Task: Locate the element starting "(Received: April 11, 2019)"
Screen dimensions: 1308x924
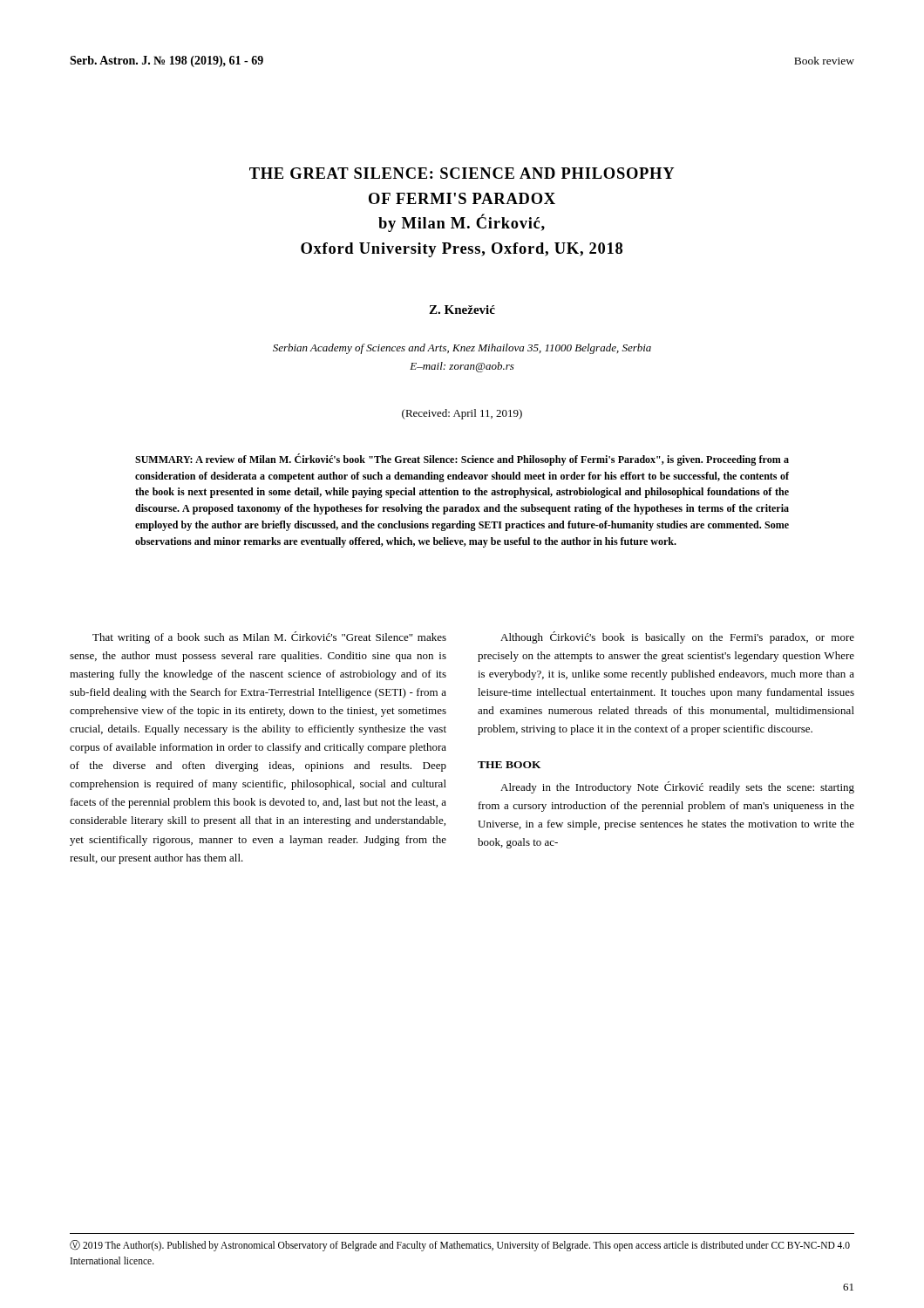Action: tap(462, 413)
